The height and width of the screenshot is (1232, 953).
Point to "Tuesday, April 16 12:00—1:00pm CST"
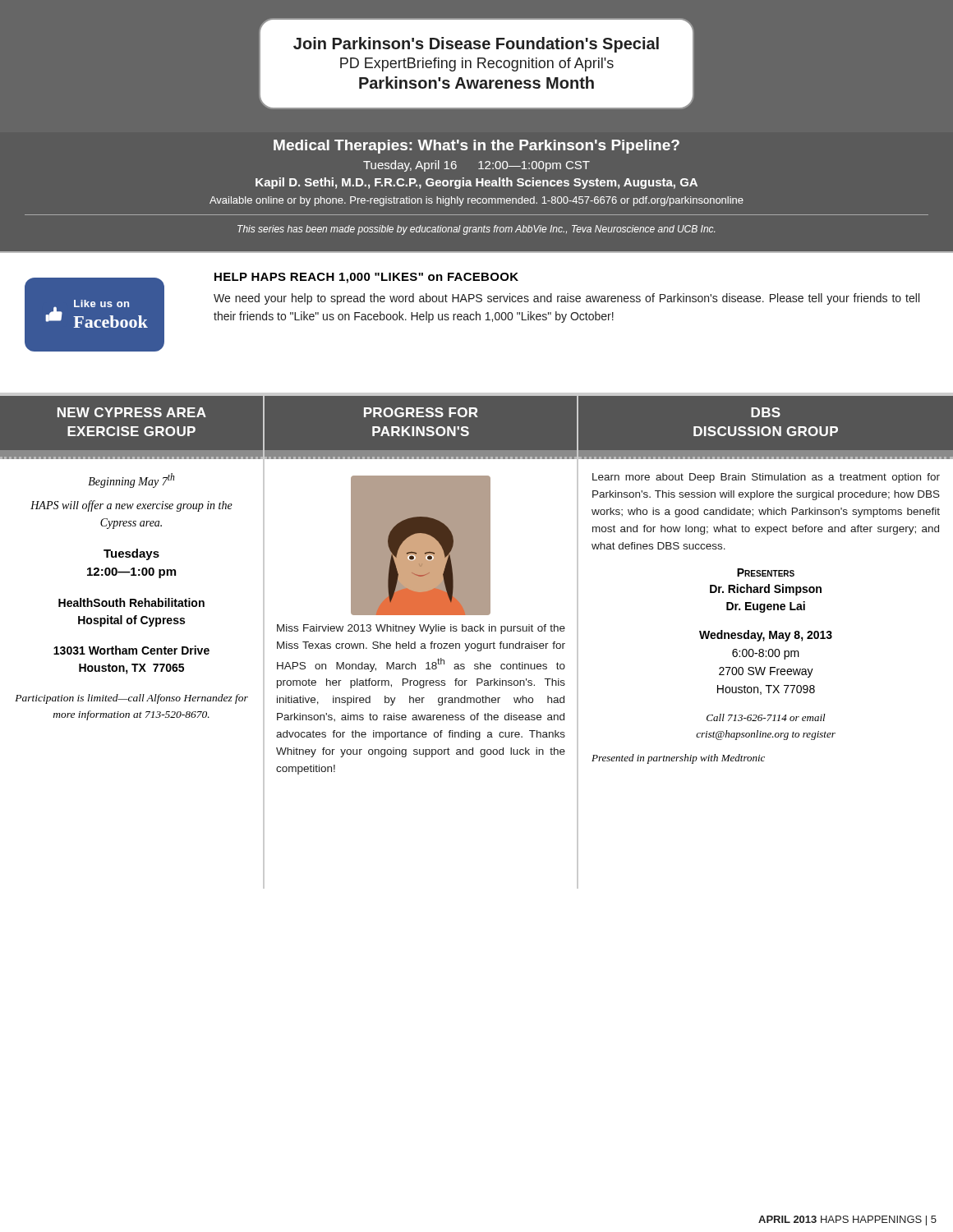476,165
